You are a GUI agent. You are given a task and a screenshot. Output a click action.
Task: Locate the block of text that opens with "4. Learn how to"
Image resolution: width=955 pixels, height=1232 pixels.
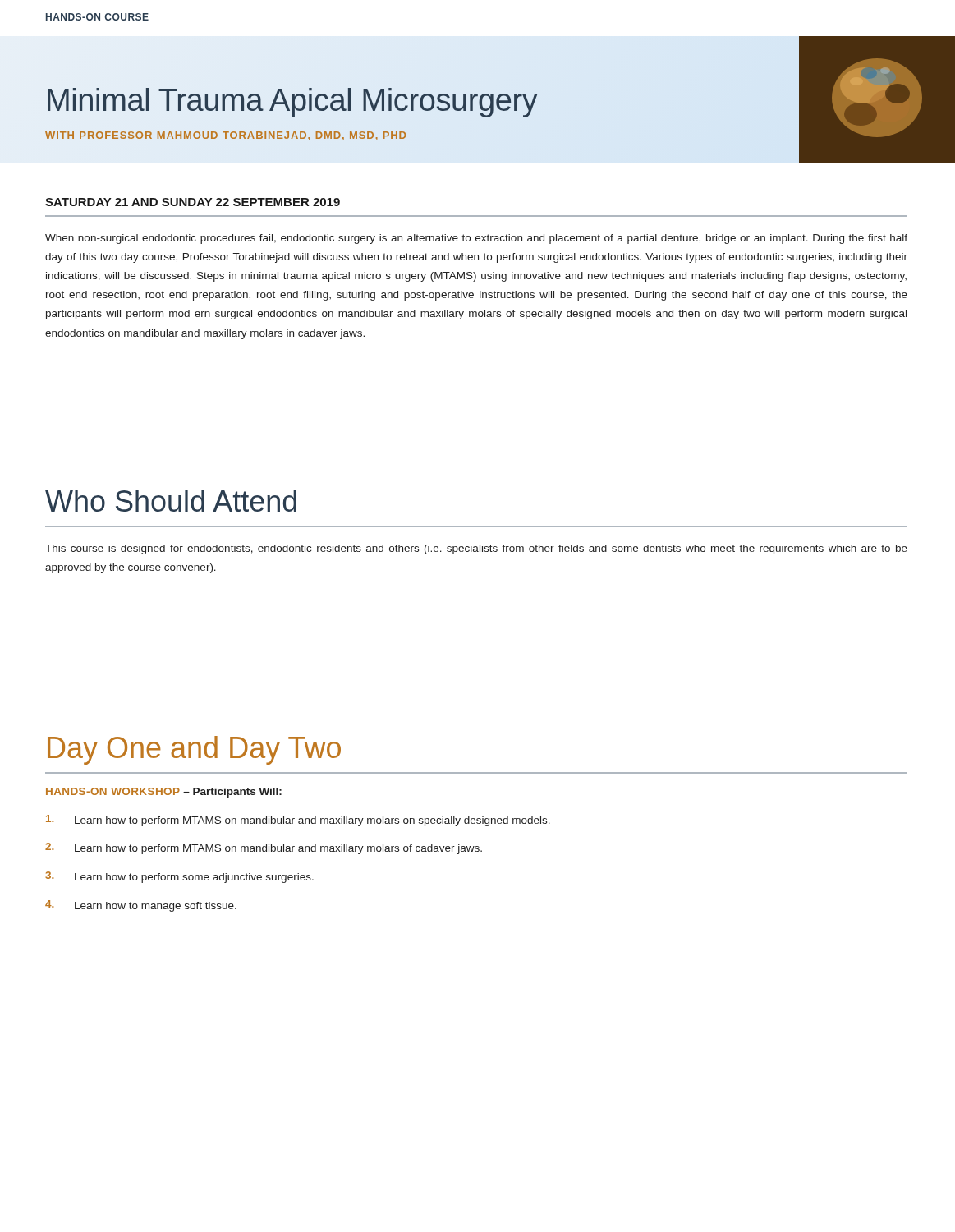pos(141,907)
